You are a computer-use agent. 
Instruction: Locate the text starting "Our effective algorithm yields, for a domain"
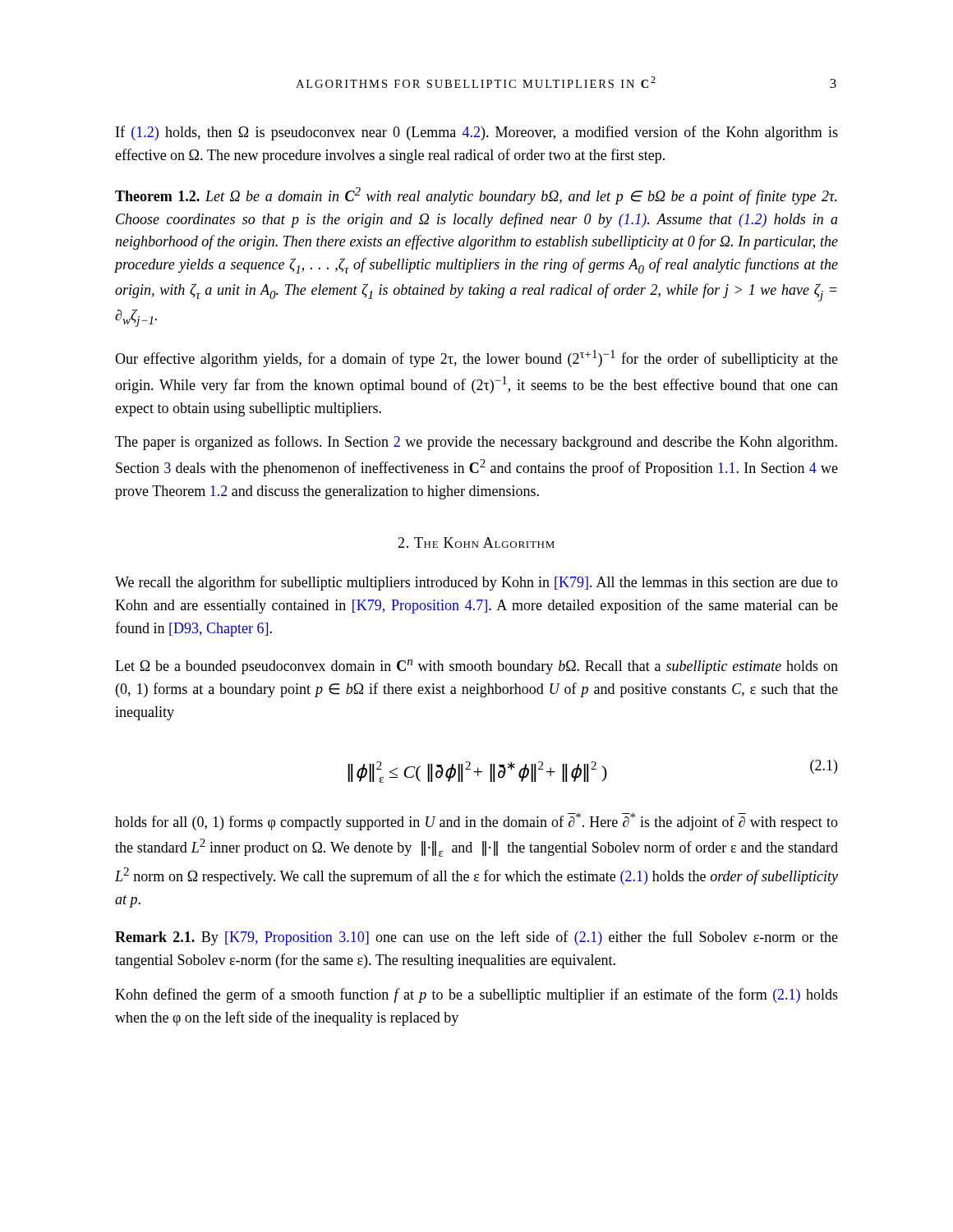pyautogui.click(x=476, y=382)
